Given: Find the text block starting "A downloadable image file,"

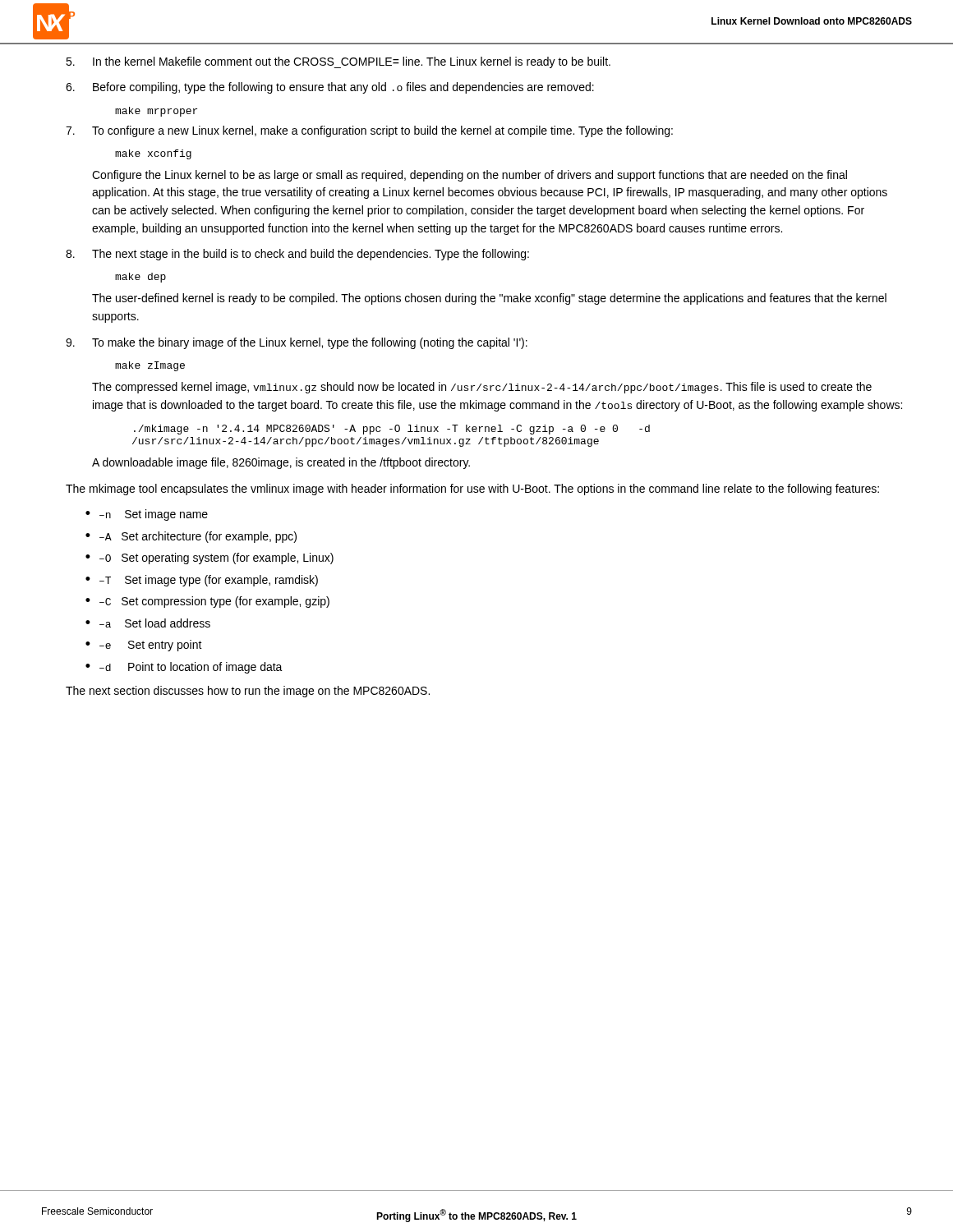Looking at the screenshot, I should pyautogui.click(x=282, y=462).
